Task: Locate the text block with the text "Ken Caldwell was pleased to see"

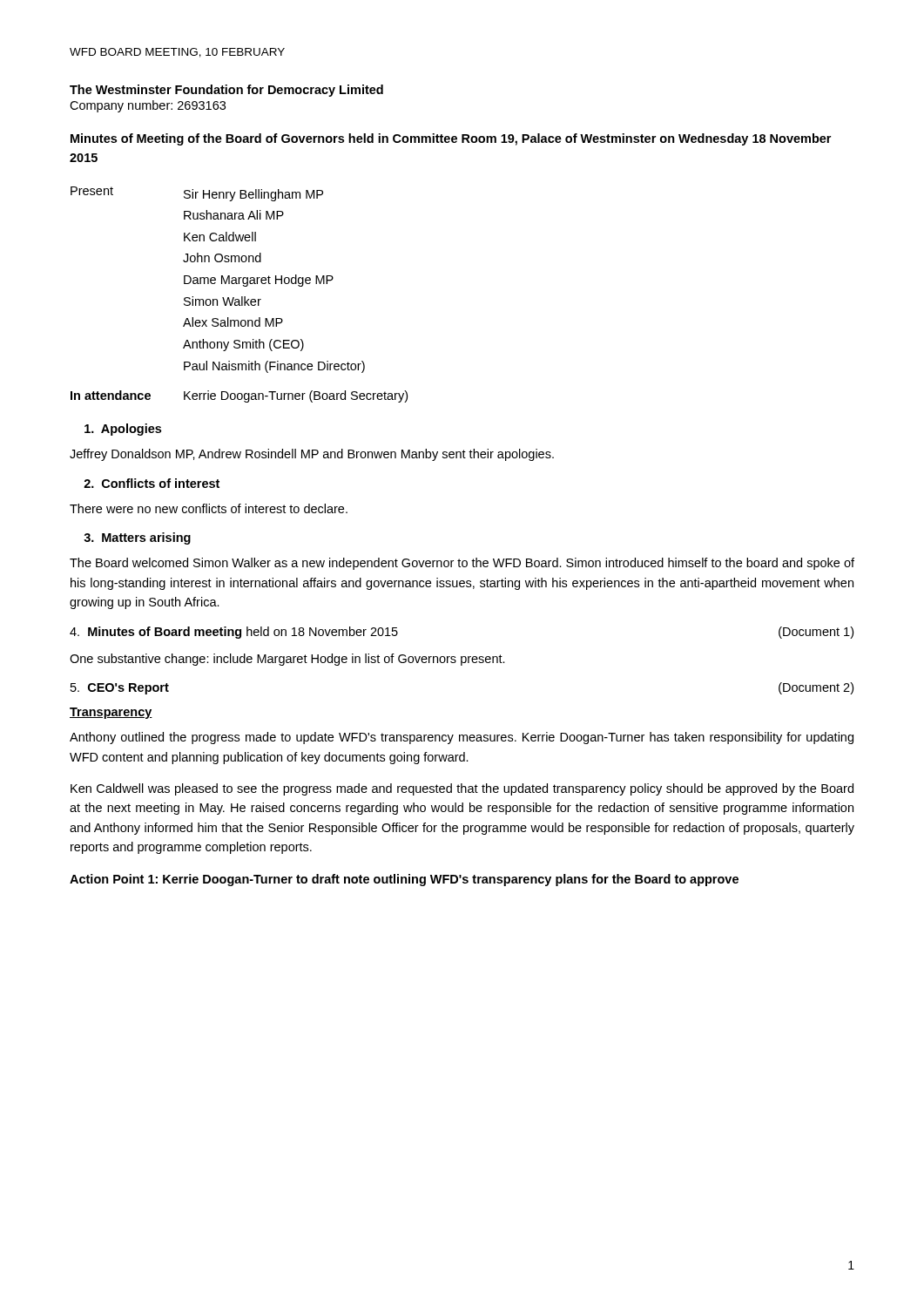Action: [x=462, y=818]
